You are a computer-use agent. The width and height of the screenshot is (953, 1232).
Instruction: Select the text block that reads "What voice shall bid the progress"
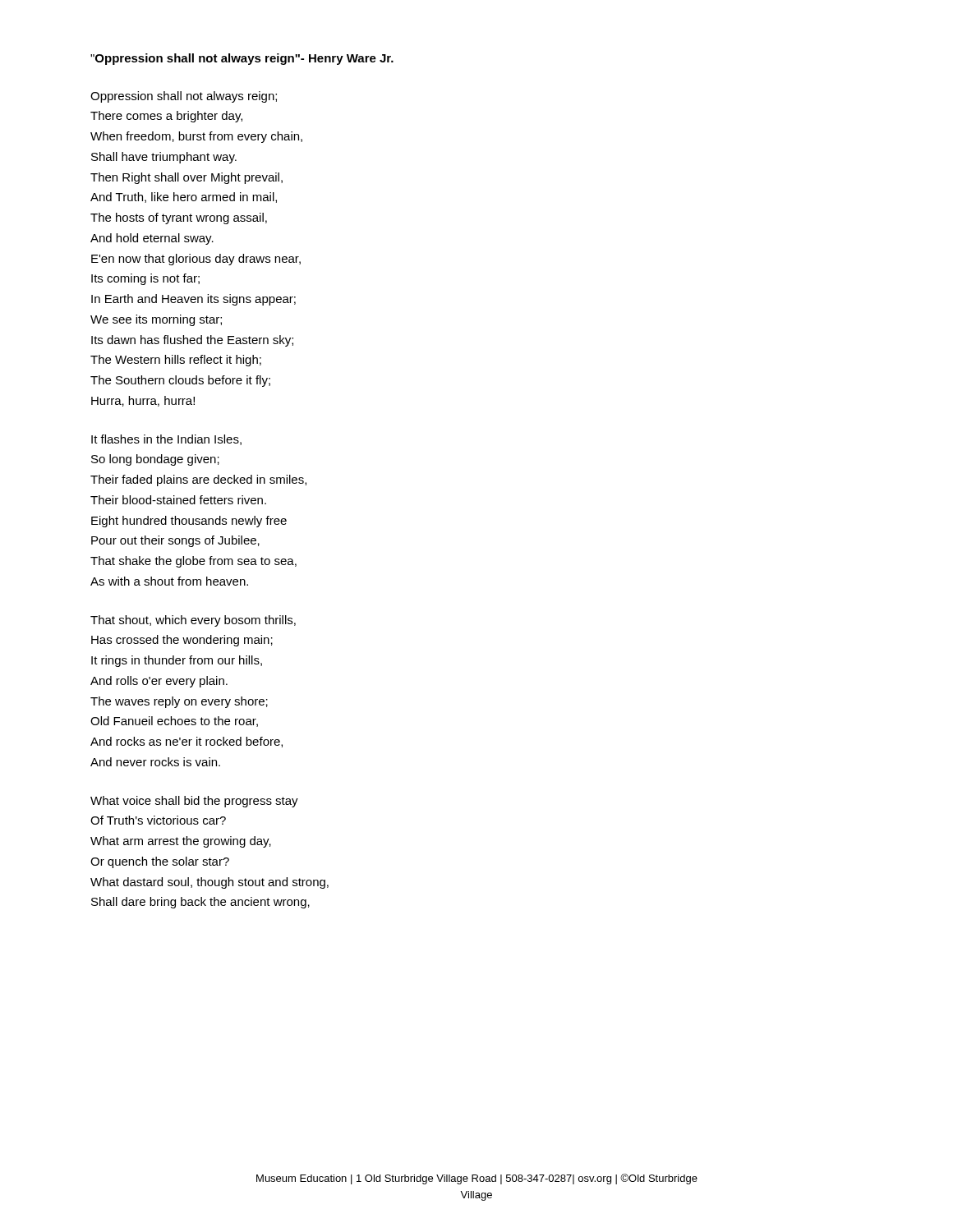click(x=210, y=851)
